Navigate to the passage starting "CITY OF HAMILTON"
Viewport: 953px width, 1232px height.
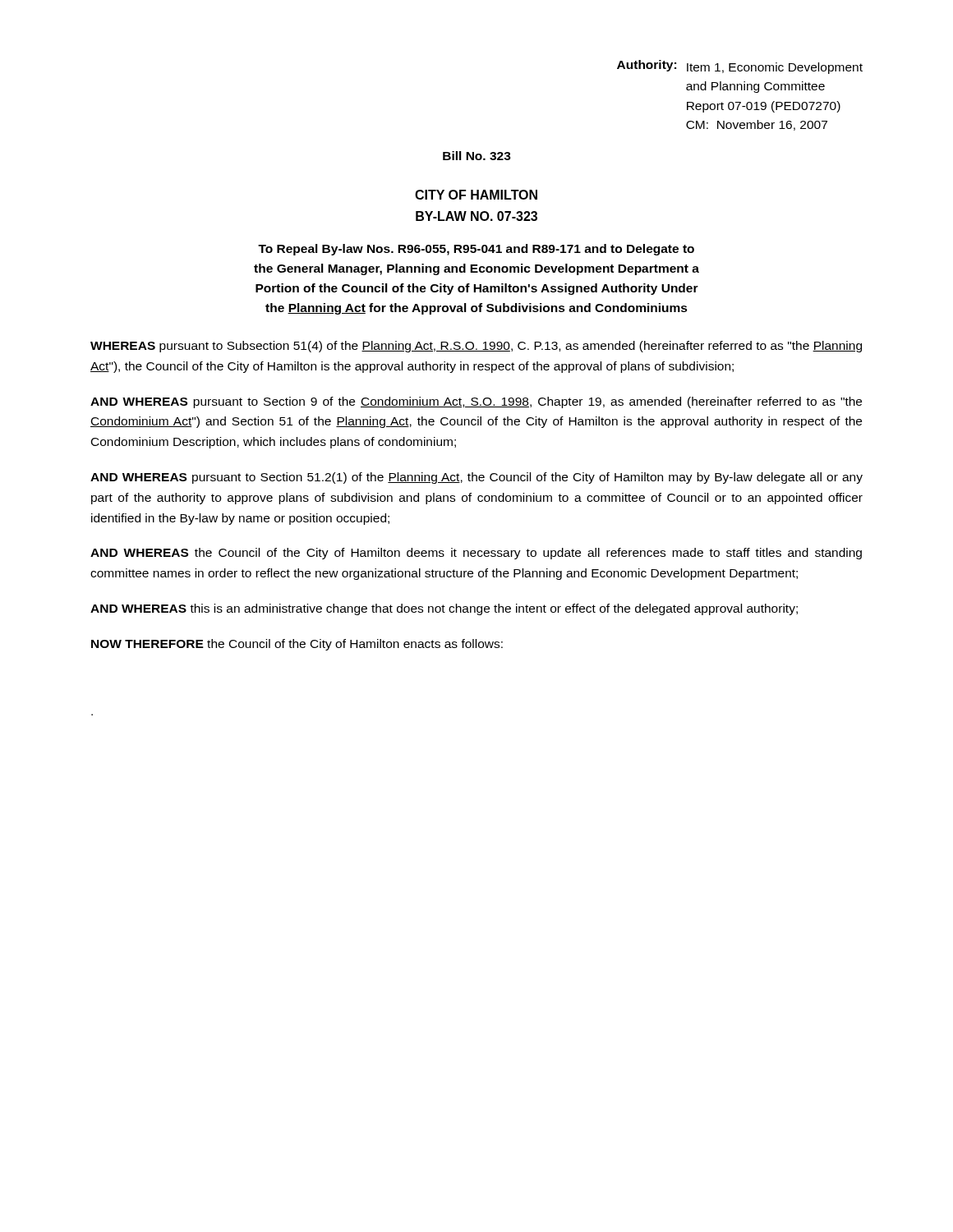[x=476, y=195]
